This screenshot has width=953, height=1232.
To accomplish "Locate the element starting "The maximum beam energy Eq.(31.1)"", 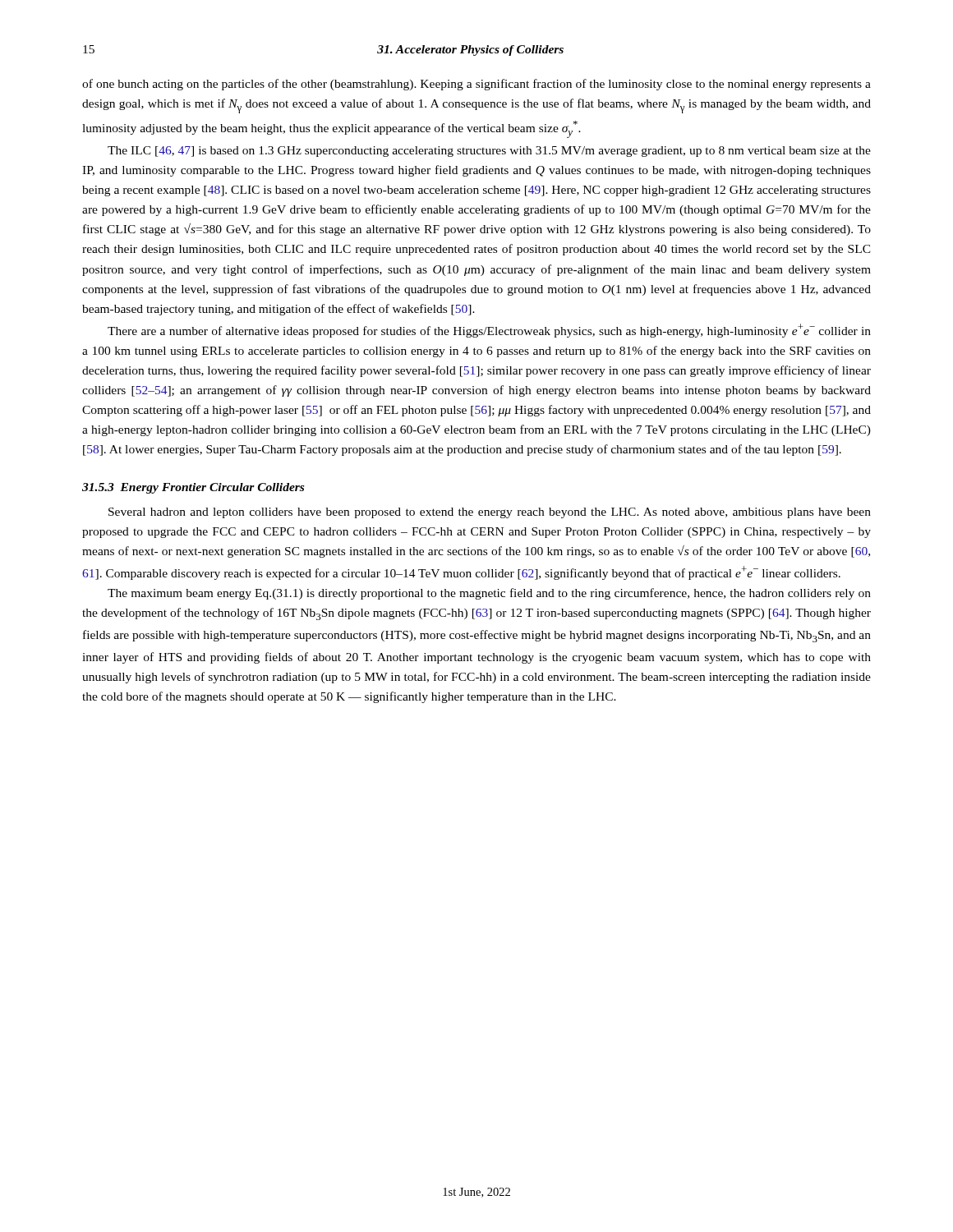I will (476, 645).
